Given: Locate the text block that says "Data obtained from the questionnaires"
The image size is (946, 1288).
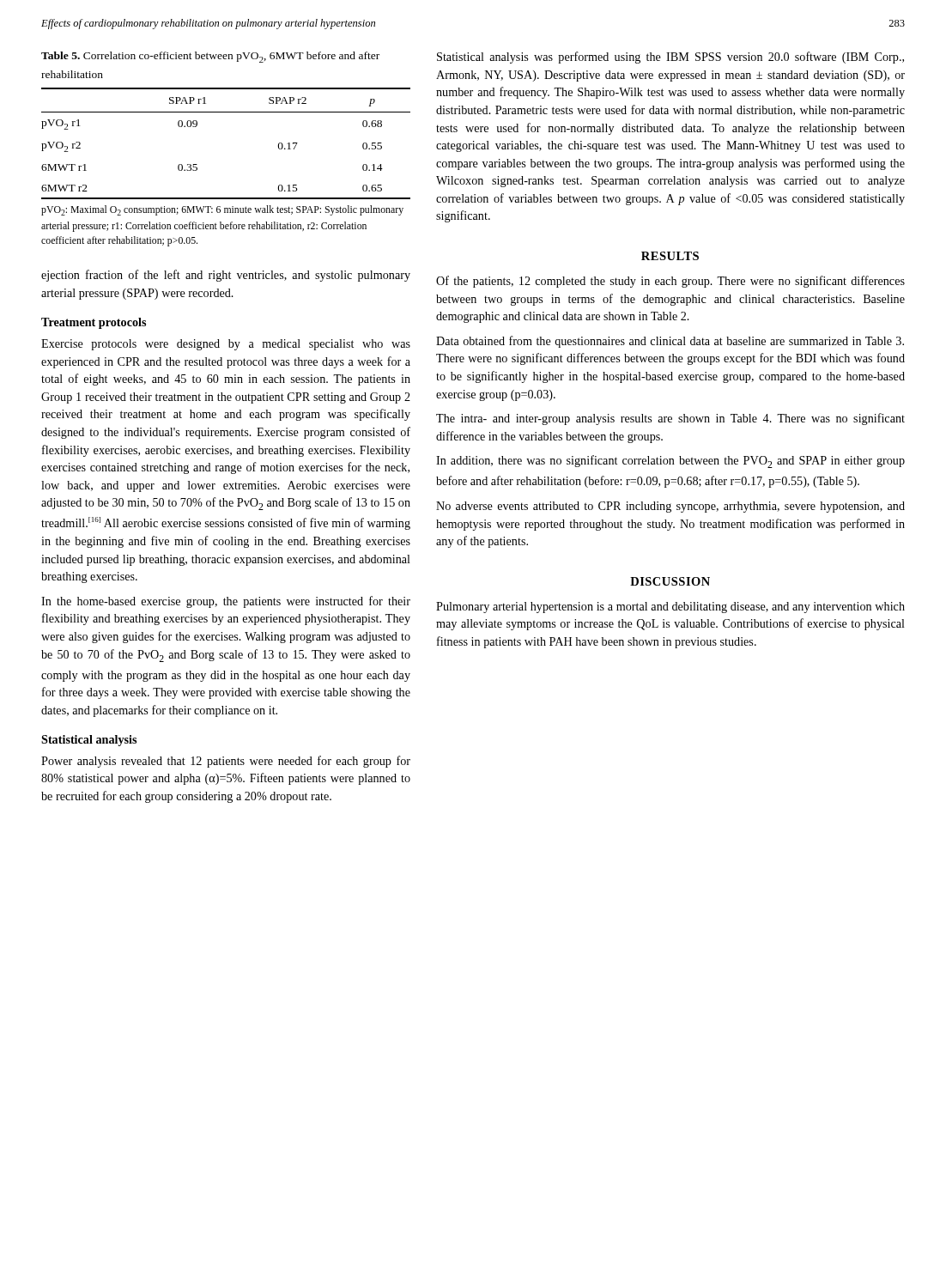Looking at the screenshot, I should point(670,367).
